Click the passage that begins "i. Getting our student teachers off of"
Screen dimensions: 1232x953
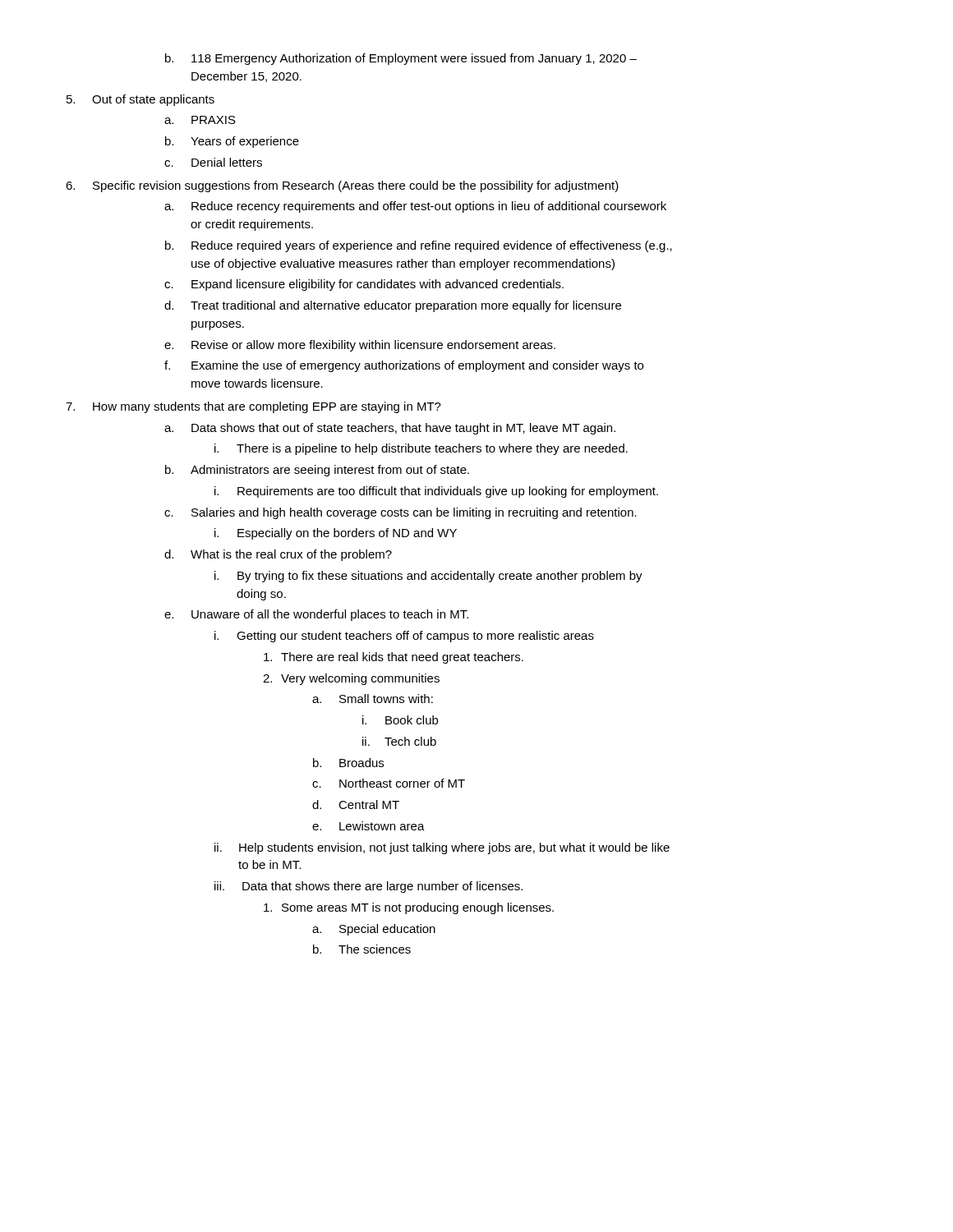(x=550, y=636)
